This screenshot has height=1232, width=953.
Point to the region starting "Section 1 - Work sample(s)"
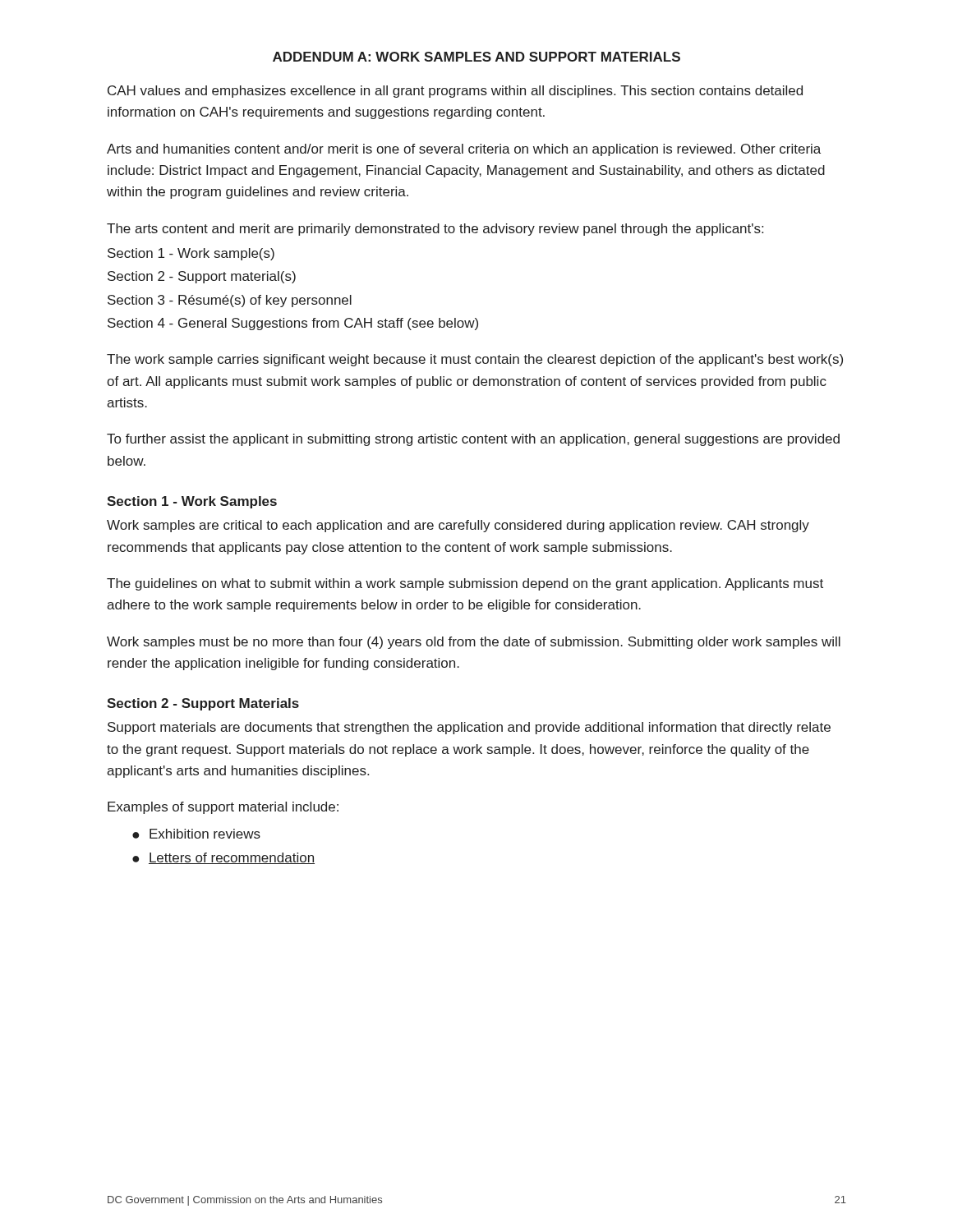tap(191, 253)
